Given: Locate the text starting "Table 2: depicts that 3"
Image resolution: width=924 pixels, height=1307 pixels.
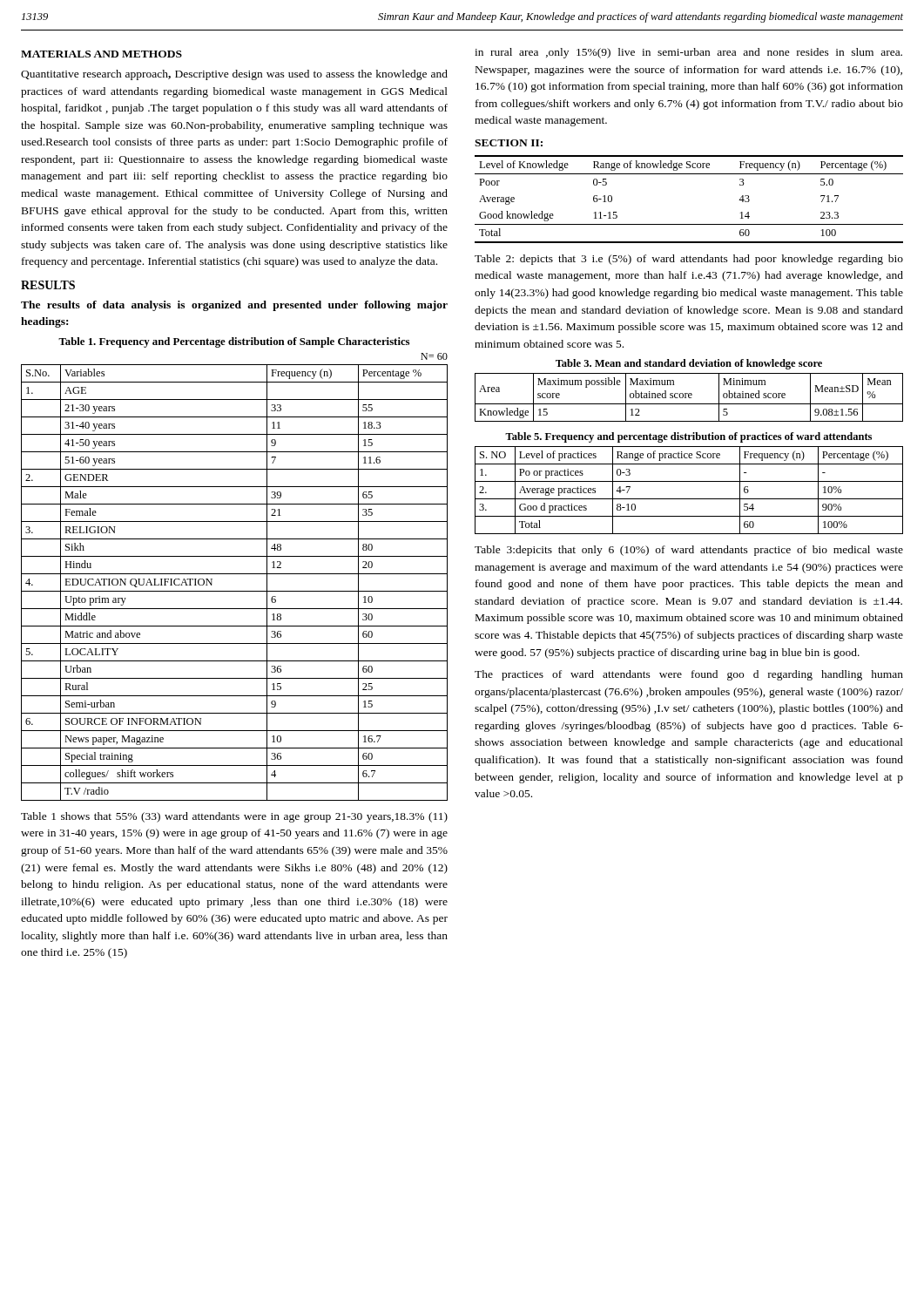Looking at the screenshot, I should tap(689, 301).
